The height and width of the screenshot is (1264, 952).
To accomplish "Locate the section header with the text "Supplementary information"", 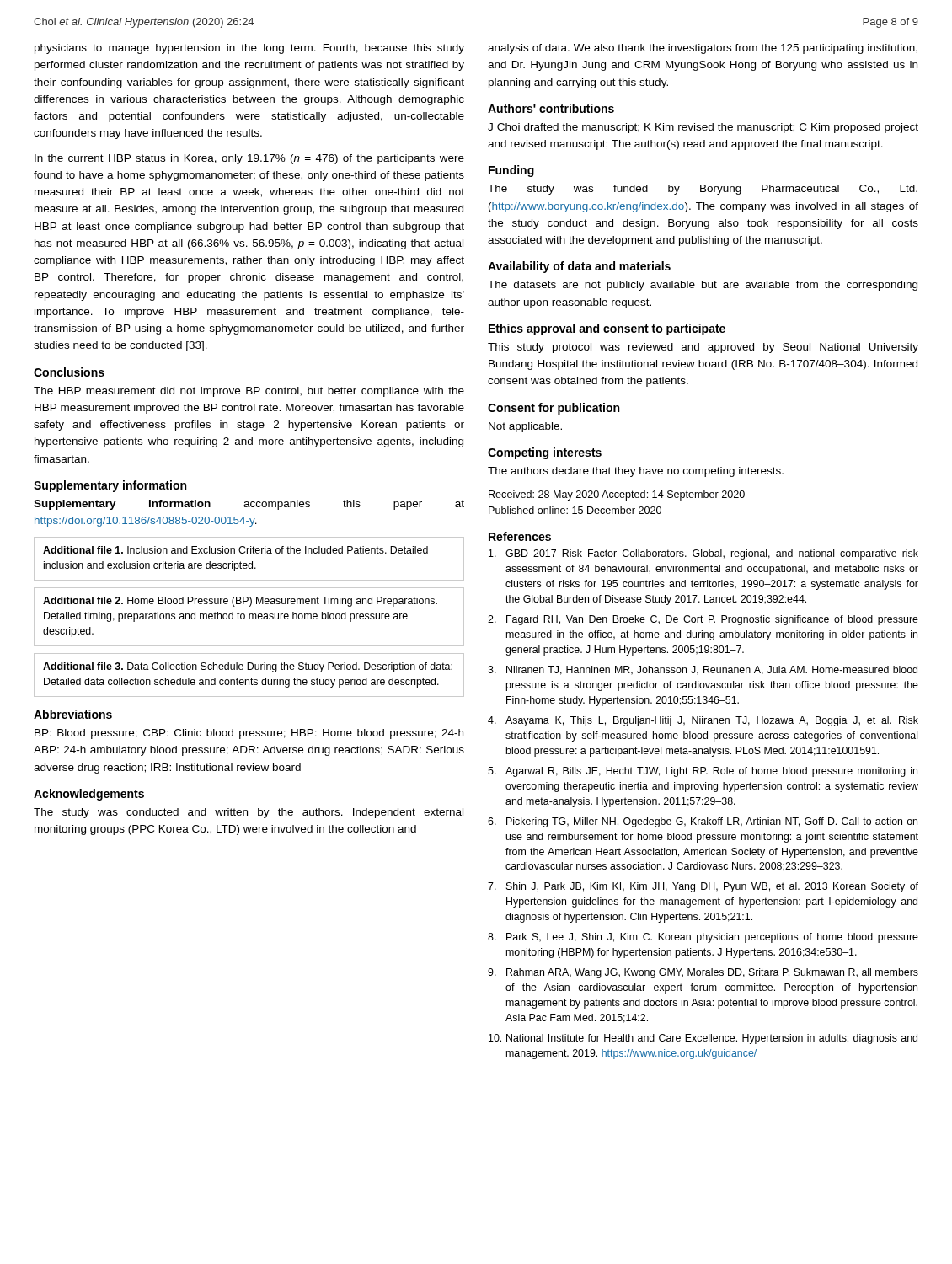I will [110, 485].
